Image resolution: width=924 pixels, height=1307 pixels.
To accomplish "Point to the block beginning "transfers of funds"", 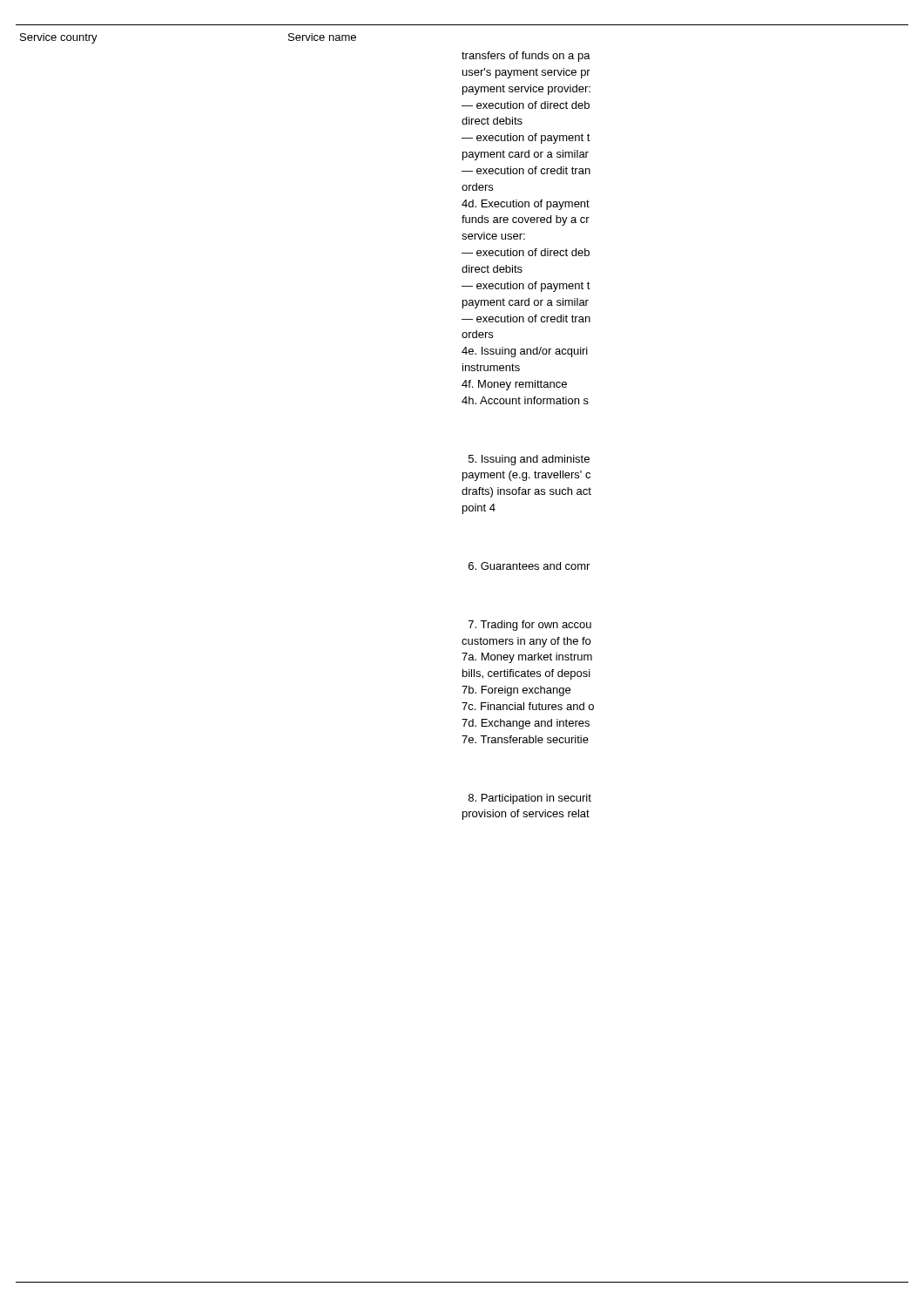I will click(x=526, y=57).
